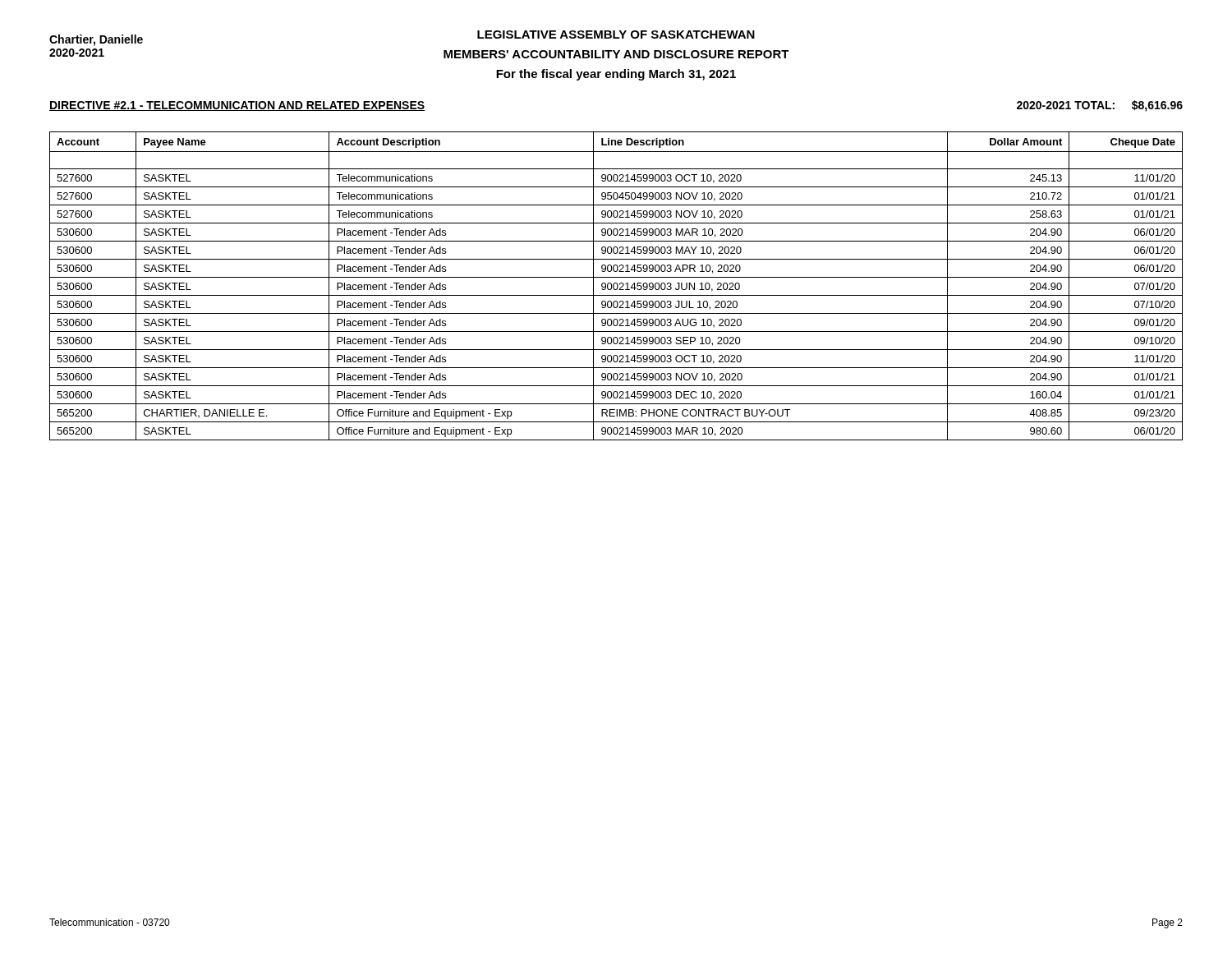Select the section header containing "2020-2021 TOTAL: $8,616.96"
The image size is (1232, 953).
coord(1099,105)
